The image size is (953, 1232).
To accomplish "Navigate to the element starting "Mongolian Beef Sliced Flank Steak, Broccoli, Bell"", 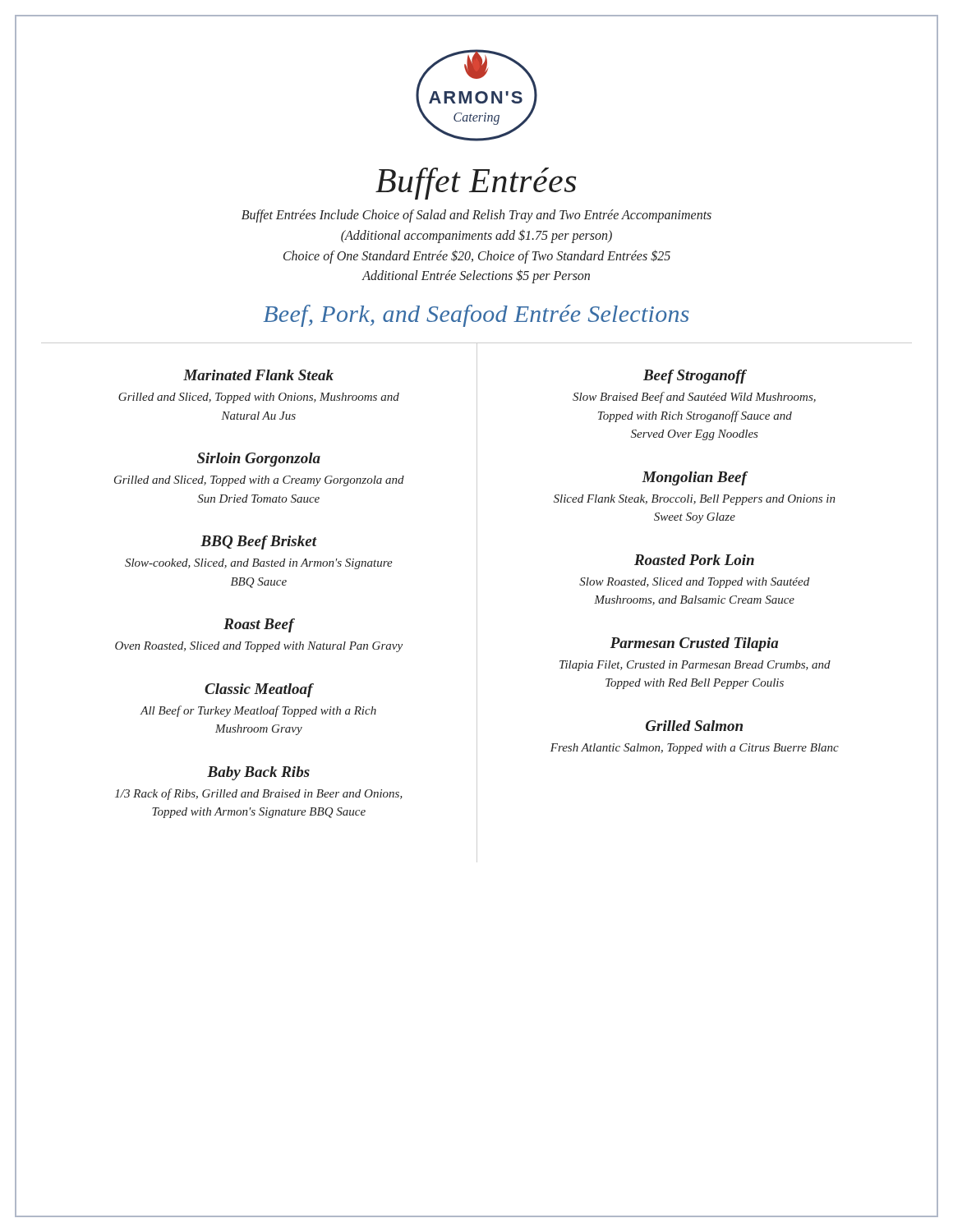I will click(694, 497).
